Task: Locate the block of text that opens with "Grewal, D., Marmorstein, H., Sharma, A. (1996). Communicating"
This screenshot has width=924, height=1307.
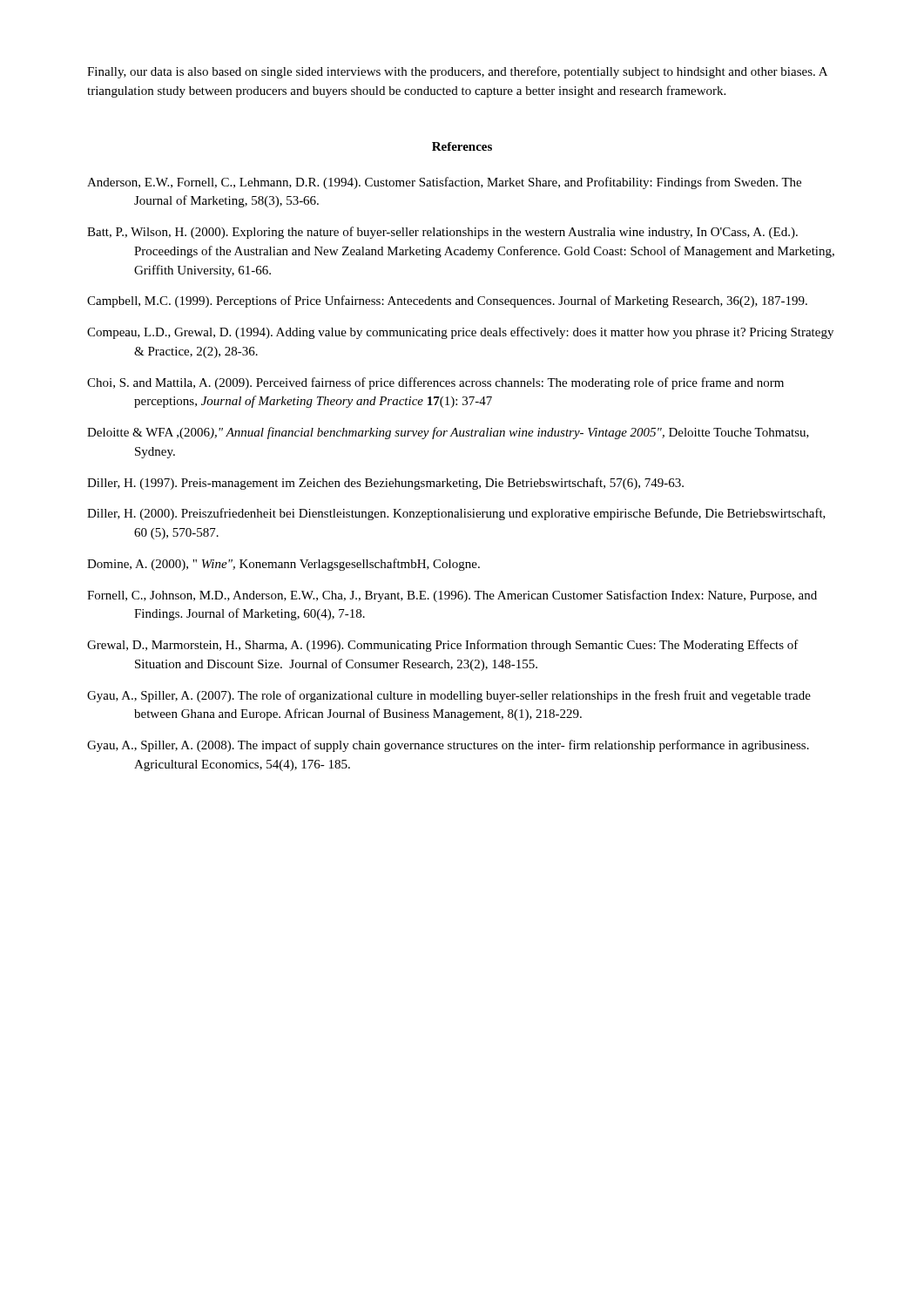Action: (443, 654)
